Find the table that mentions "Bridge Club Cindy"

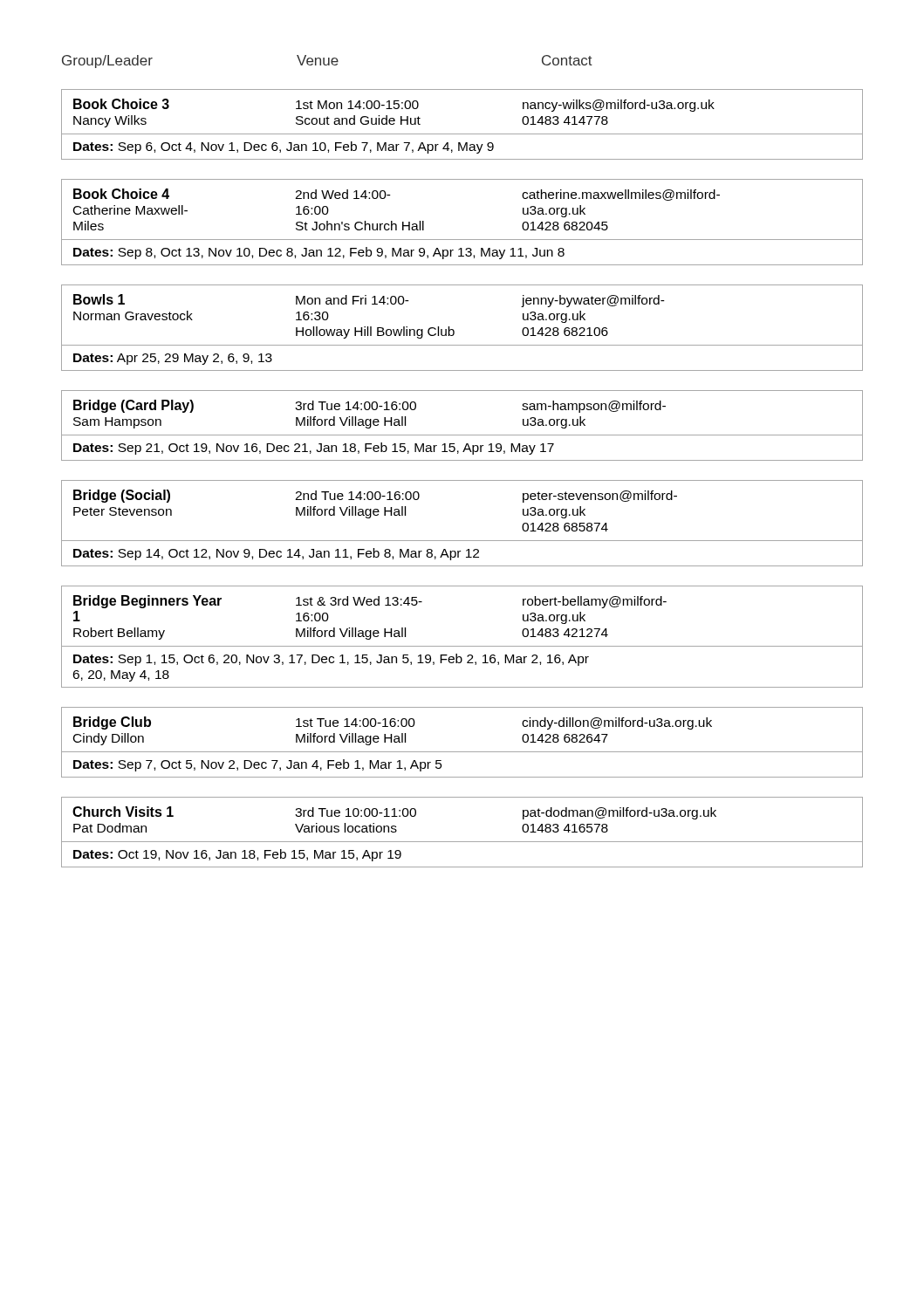462,742
